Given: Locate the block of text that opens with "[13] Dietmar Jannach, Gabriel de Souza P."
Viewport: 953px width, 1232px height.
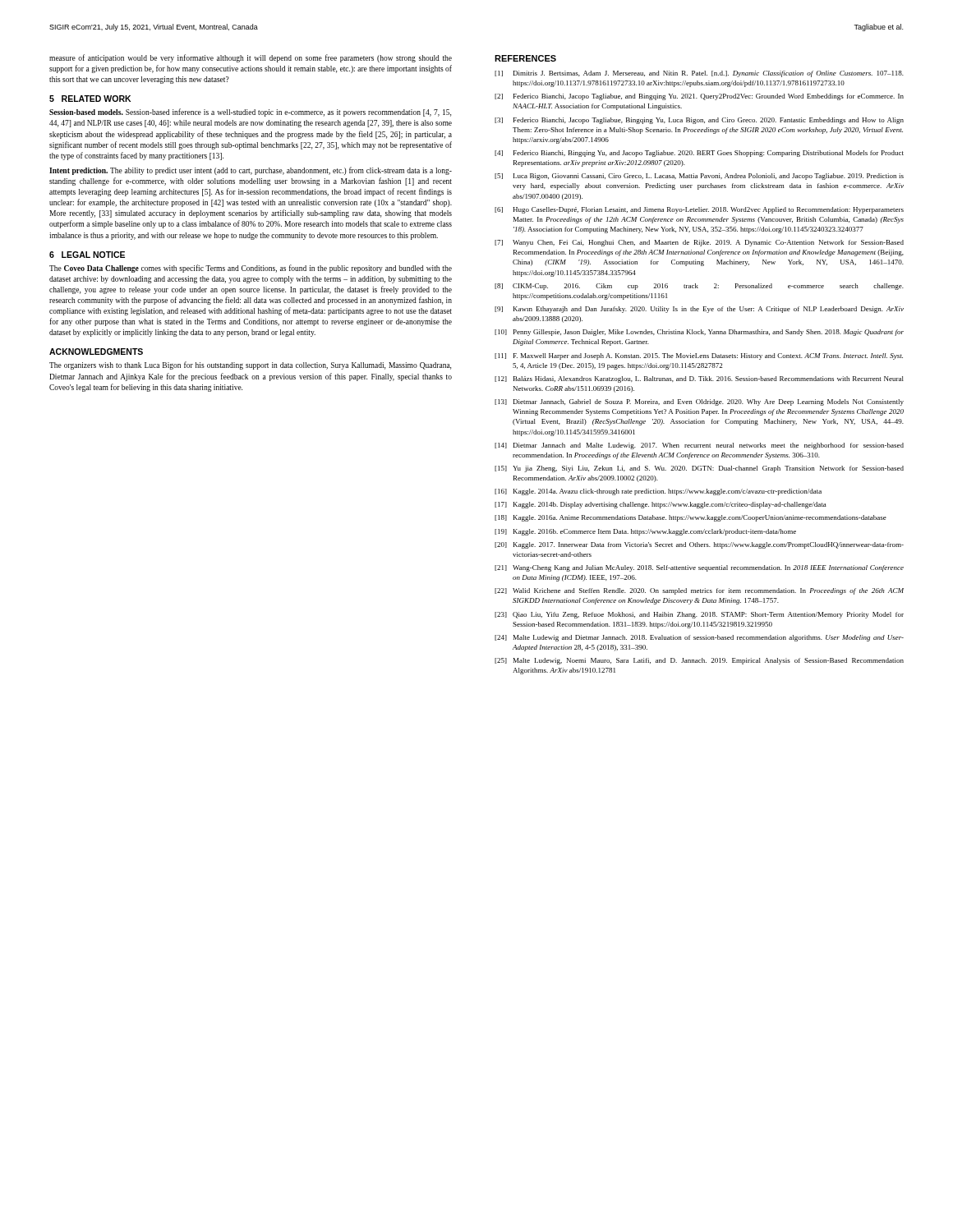Looking at the screenshot, I should pyautogui.click(x=699, y=417).
